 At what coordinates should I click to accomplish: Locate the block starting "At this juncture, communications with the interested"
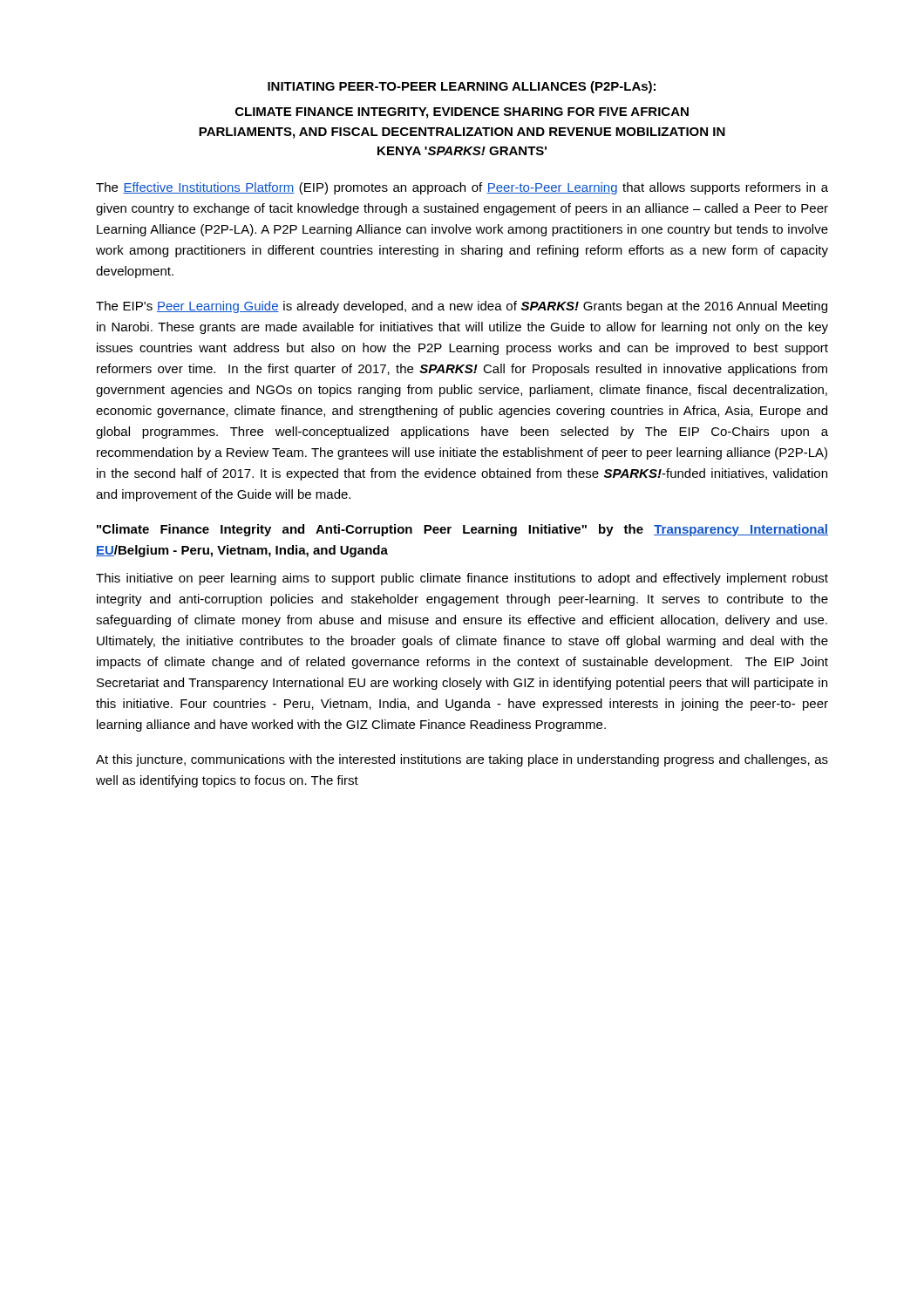pyautogui.click(x=462, y=769)
